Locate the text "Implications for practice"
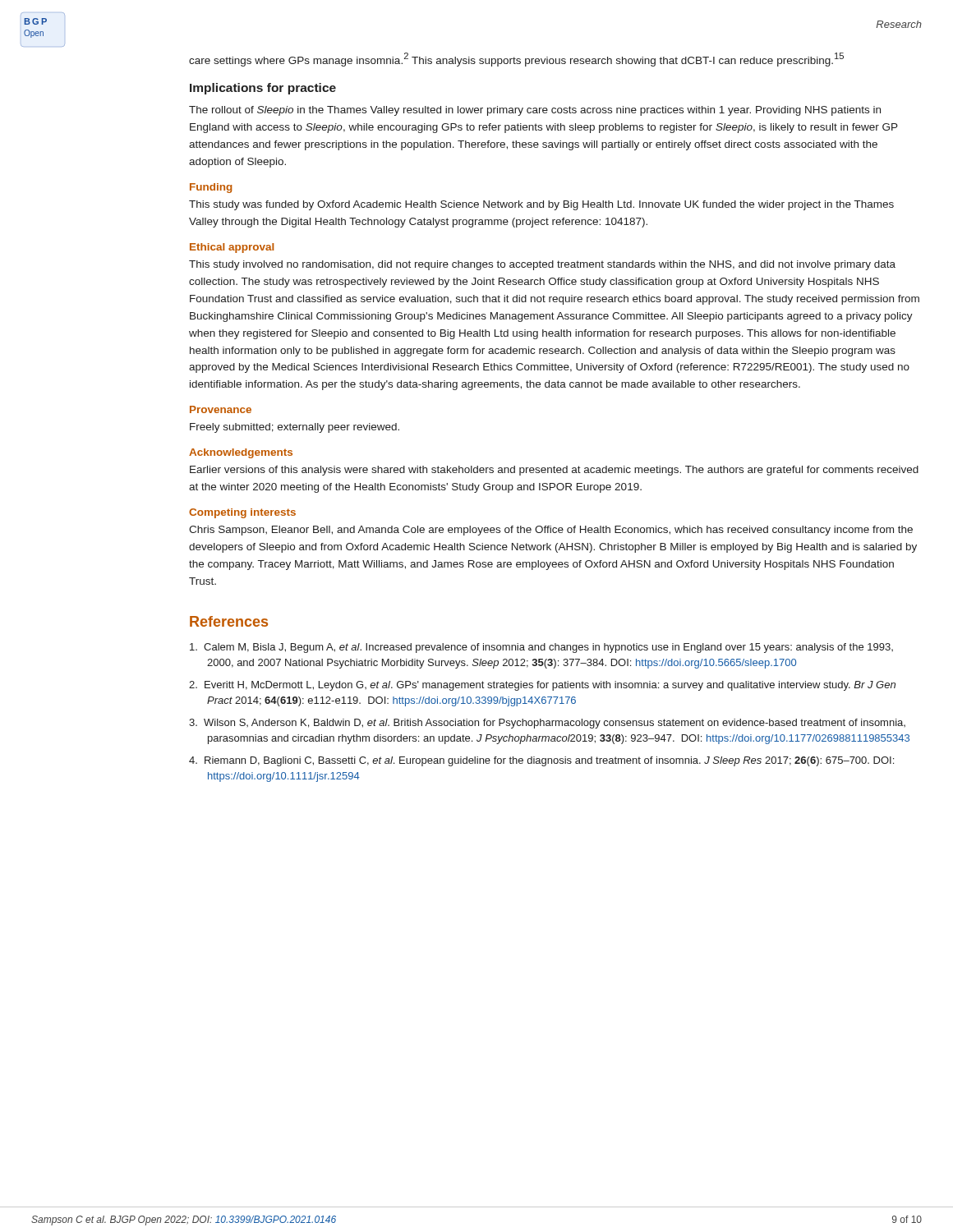This screenshot has height=1232, width=953. pyautogui.click(x=263, y=88)
